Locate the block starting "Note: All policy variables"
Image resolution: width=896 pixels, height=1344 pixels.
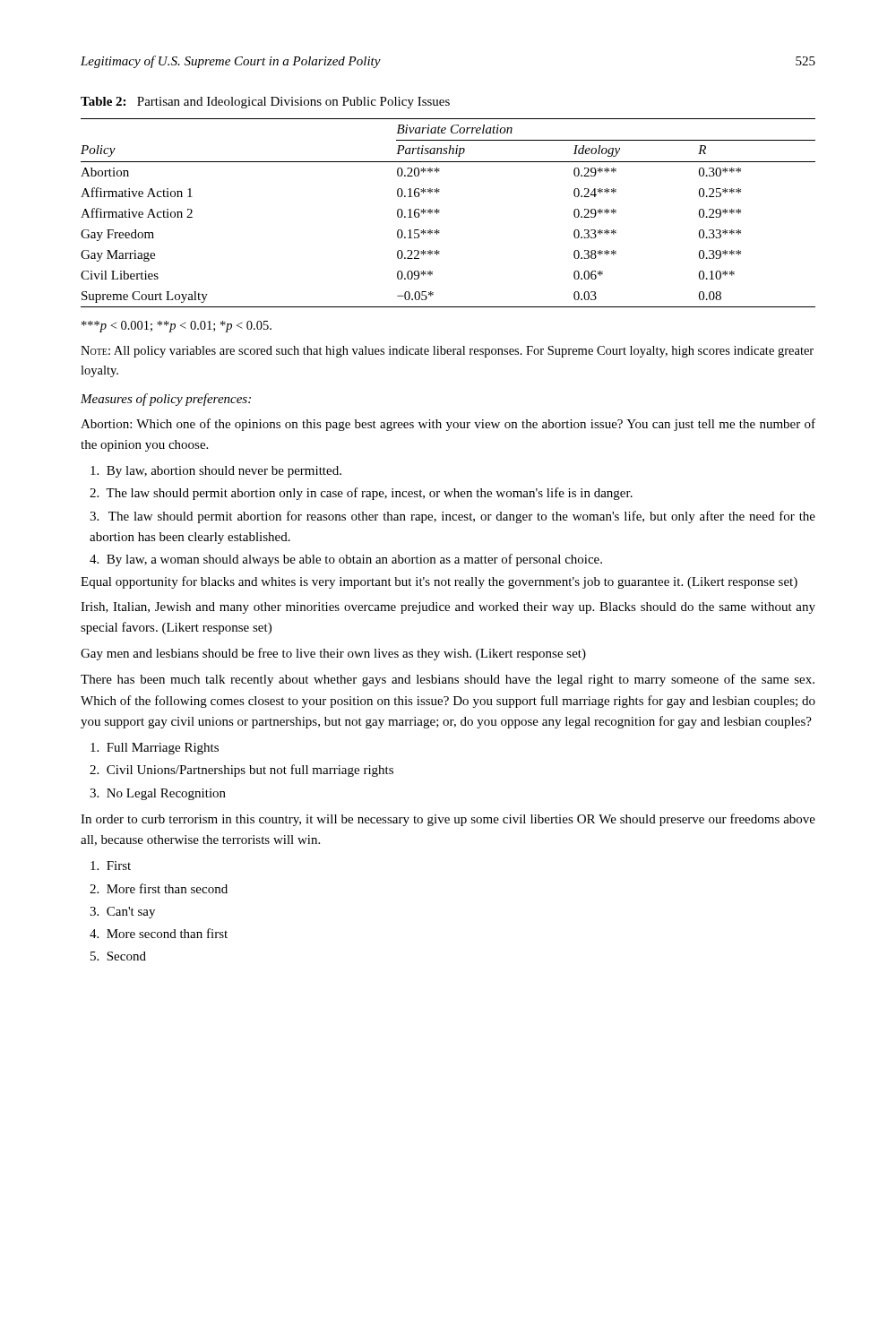pos(447,360)
